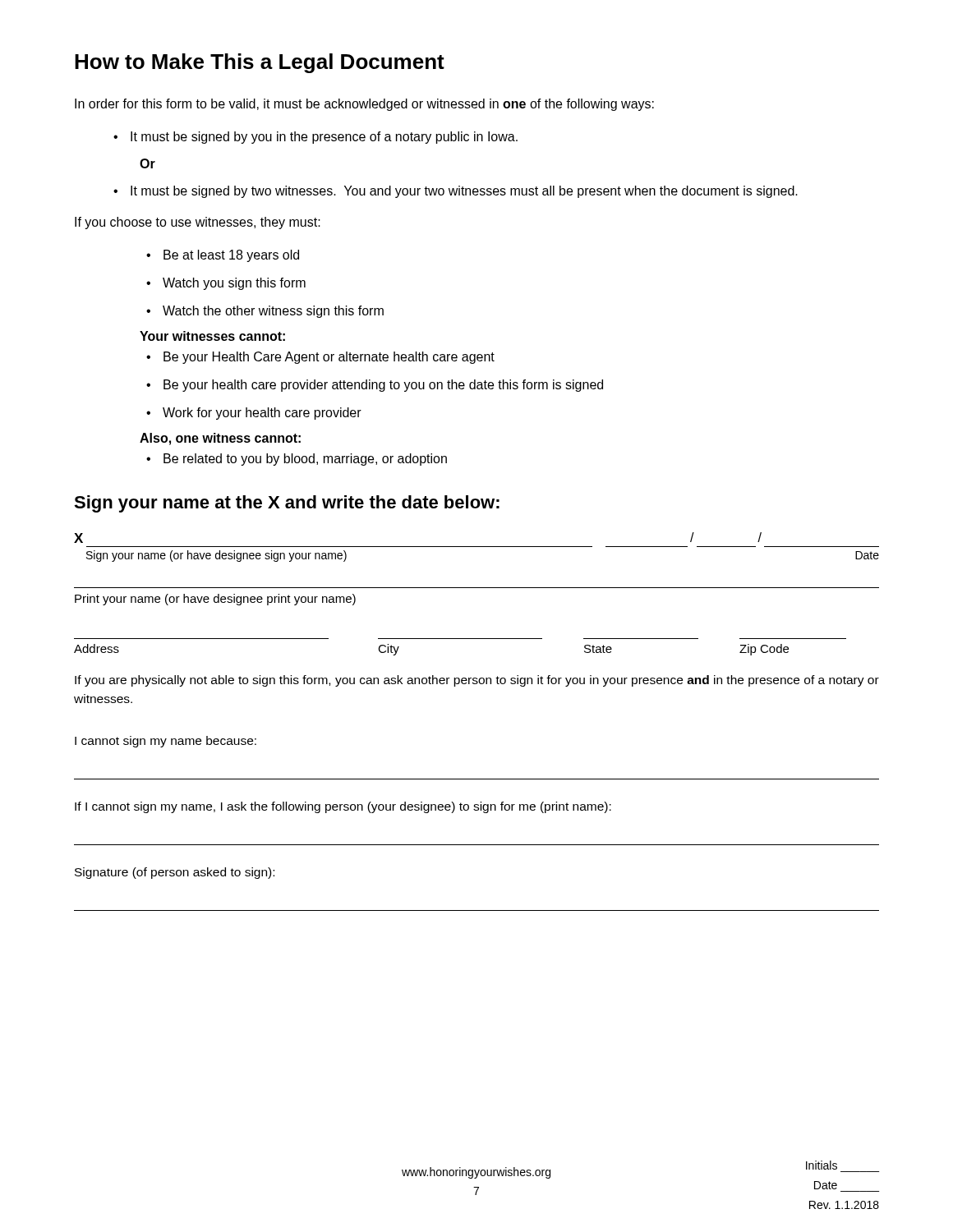Locate the region starting "If I cannot sign my name,"
This screenshot has width=953, height=1232.
[x=343, y=807]
